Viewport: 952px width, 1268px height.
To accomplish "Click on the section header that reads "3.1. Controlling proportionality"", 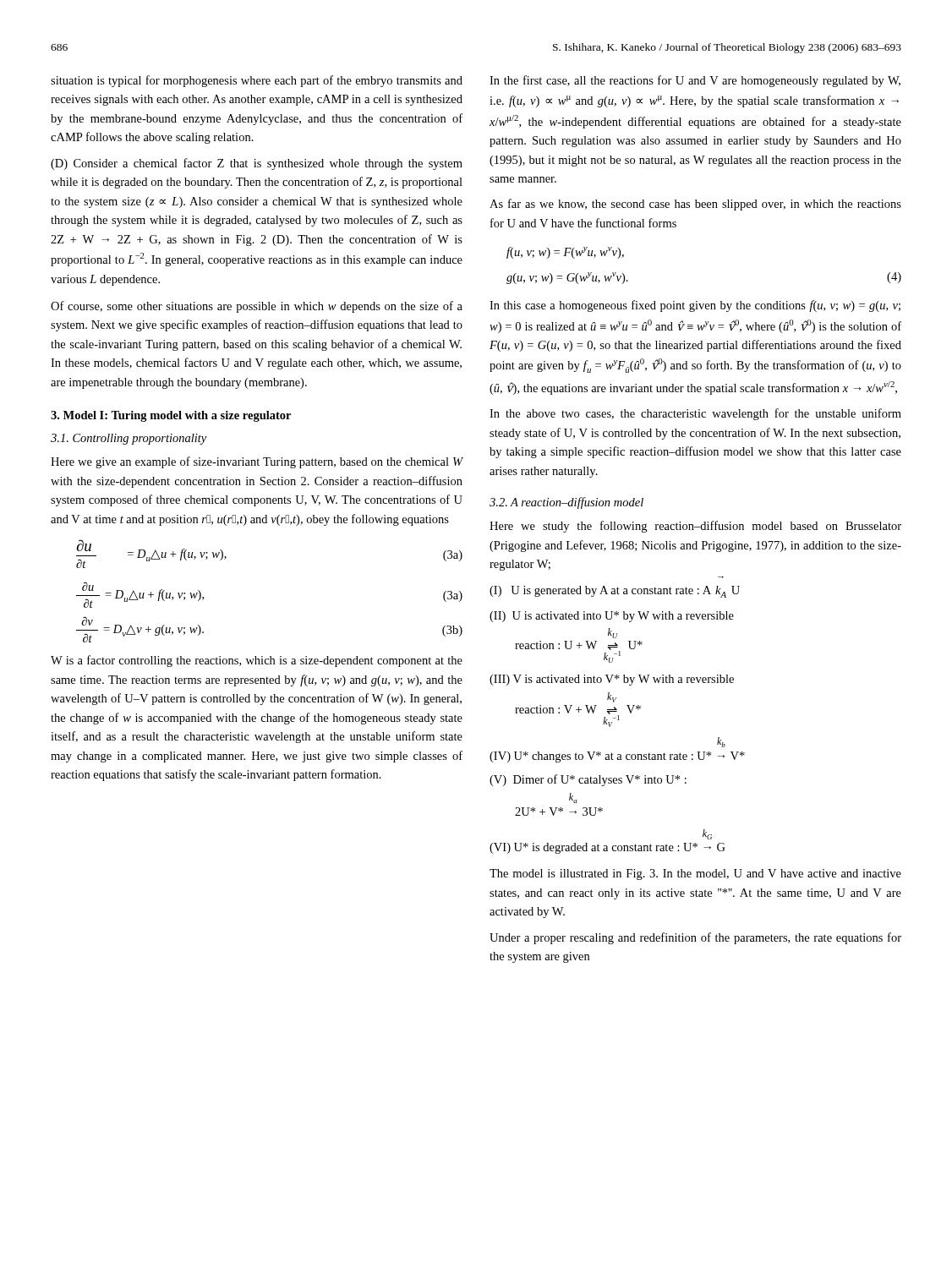I will [x=129, y=438].
